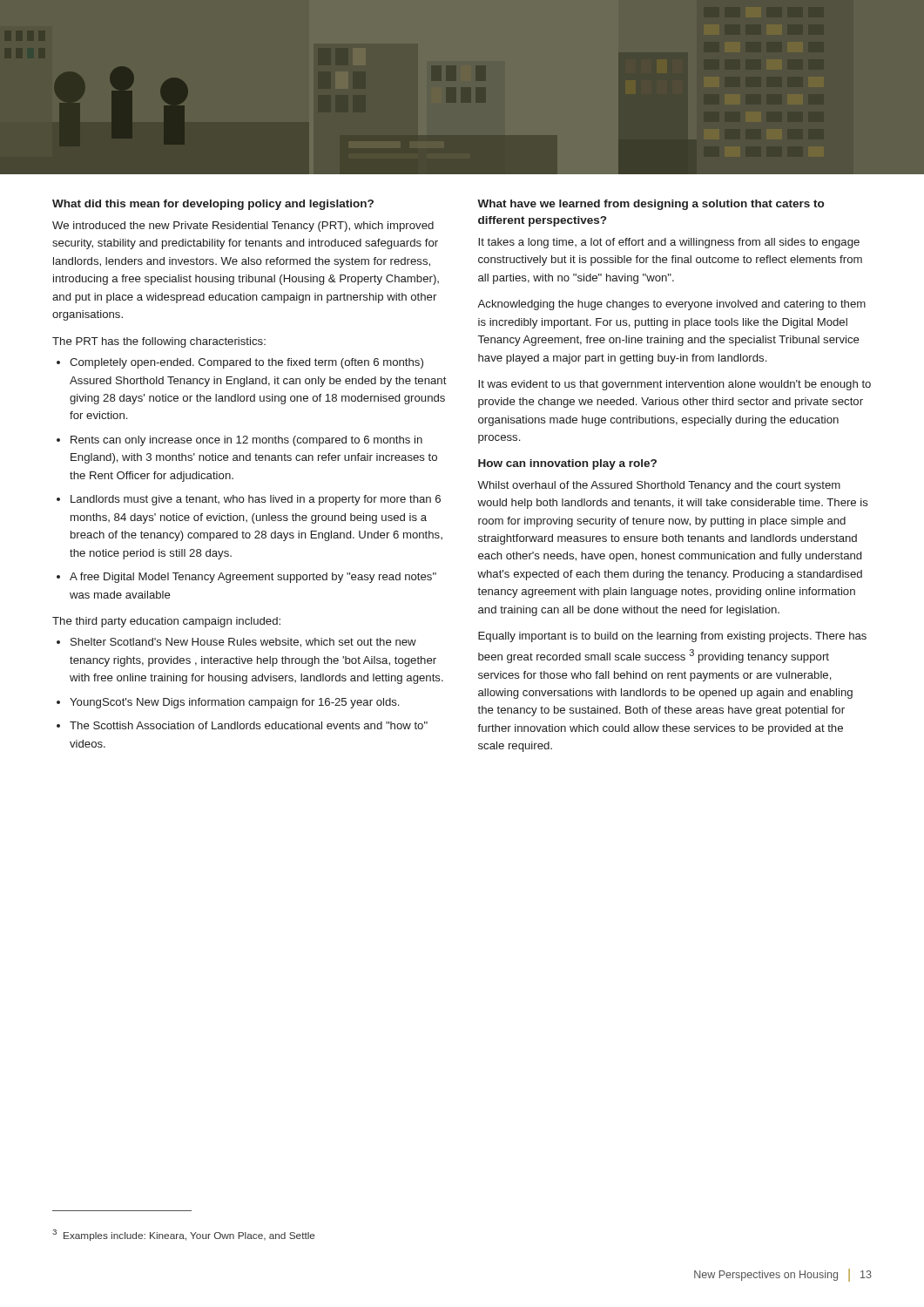Where is the passage that starts "YoungScot's New Digs information"?
Image resolution: width=924 pixels, height=1307 pixels.
(235, 702)
